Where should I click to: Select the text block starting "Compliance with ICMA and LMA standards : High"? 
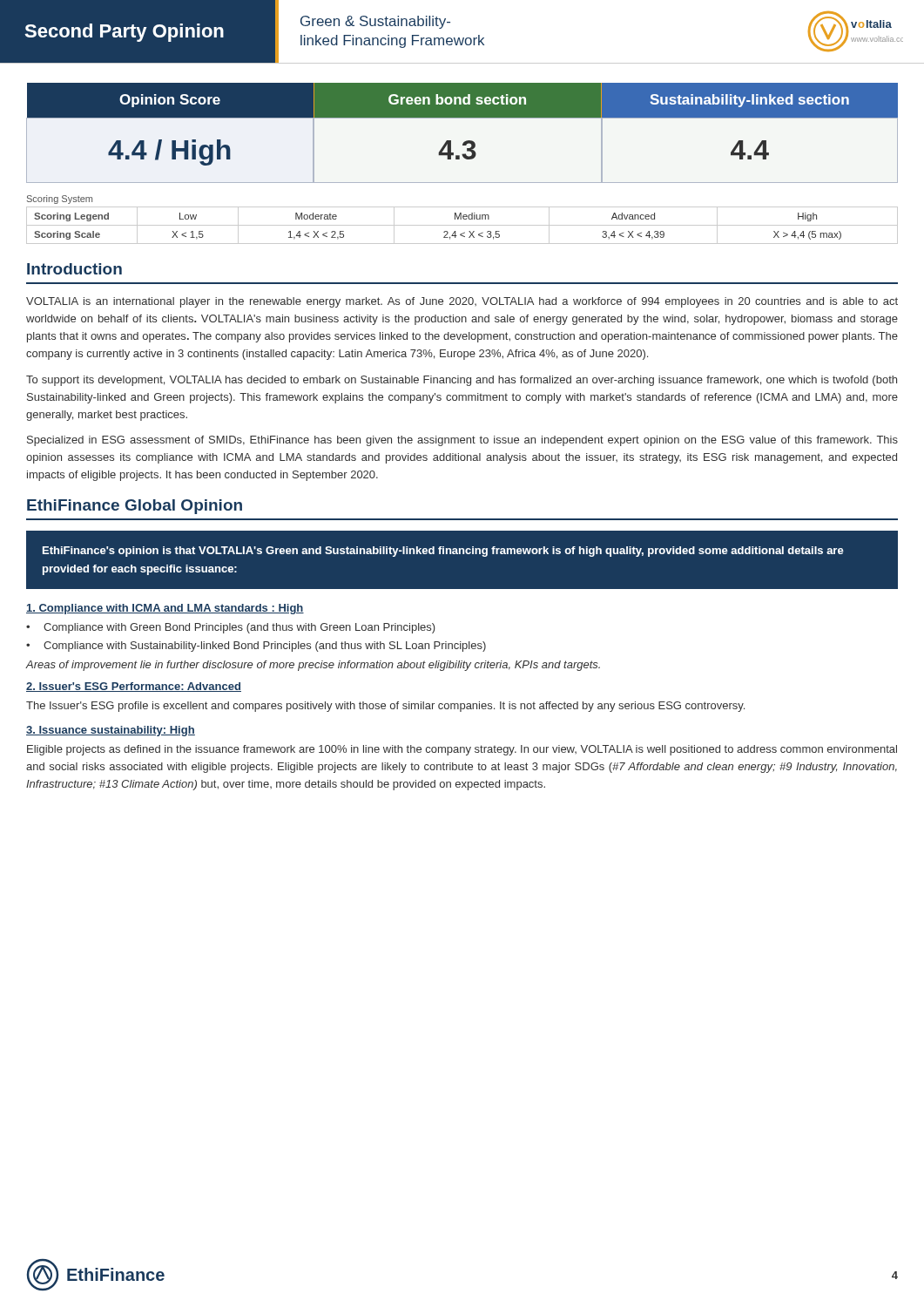pos(165,607)
